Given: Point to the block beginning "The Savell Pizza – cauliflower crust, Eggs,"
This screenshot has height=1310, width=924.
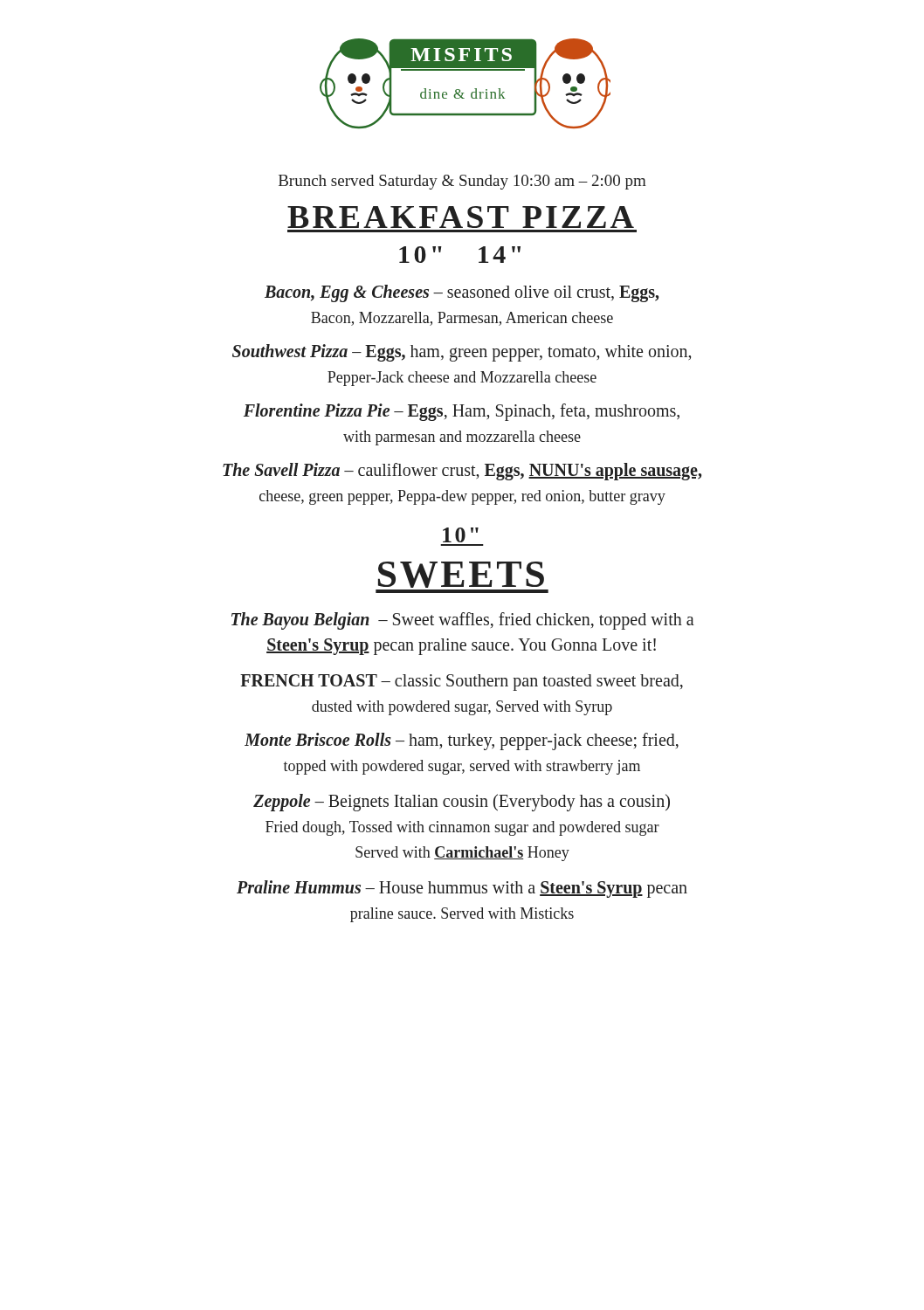Looking at the screenshot, I should pyautogui.click(x=462, y=482).
